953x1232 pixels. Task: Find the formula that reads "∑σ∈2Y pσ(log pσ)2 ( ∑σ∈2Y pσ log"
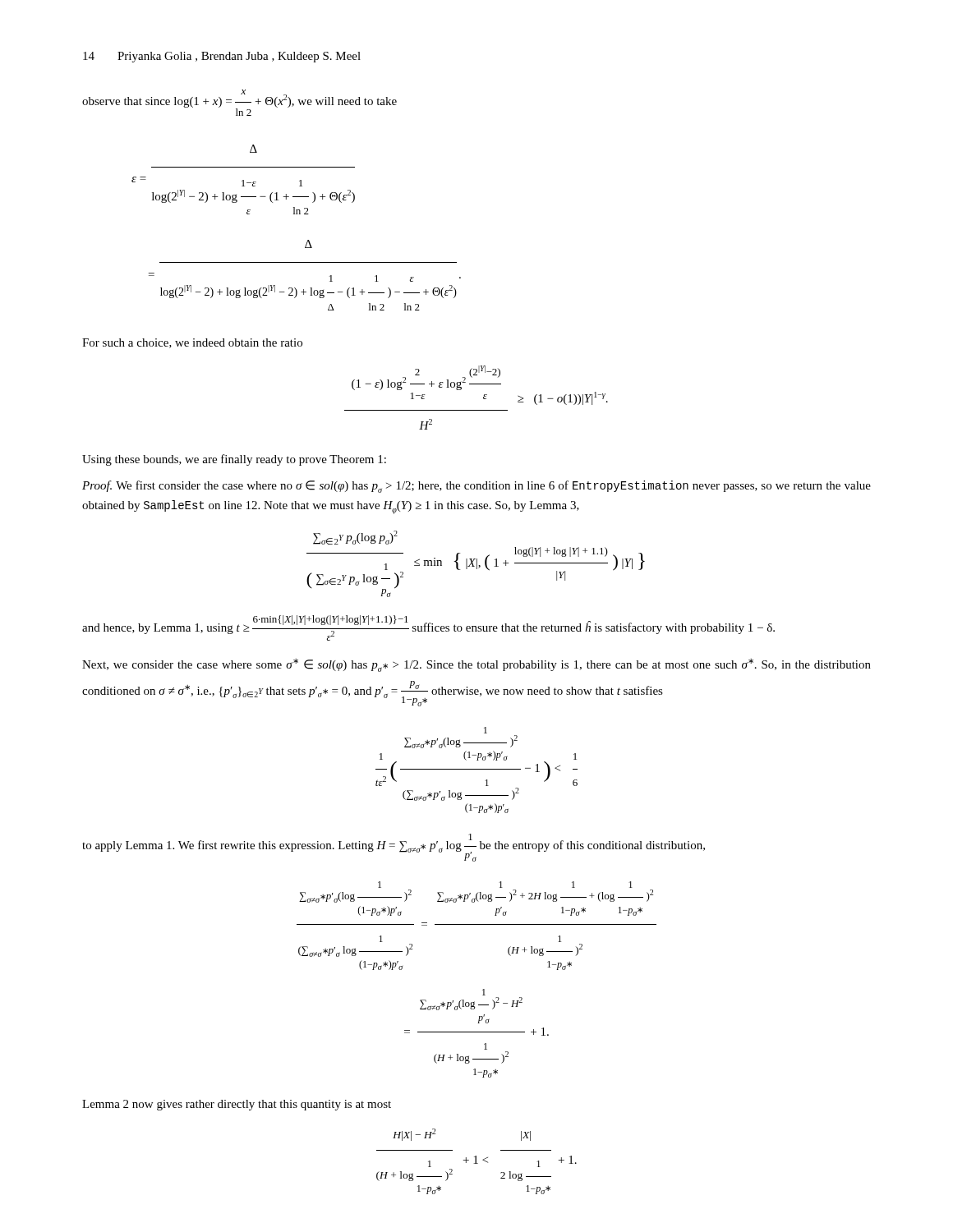click(476, 563)
